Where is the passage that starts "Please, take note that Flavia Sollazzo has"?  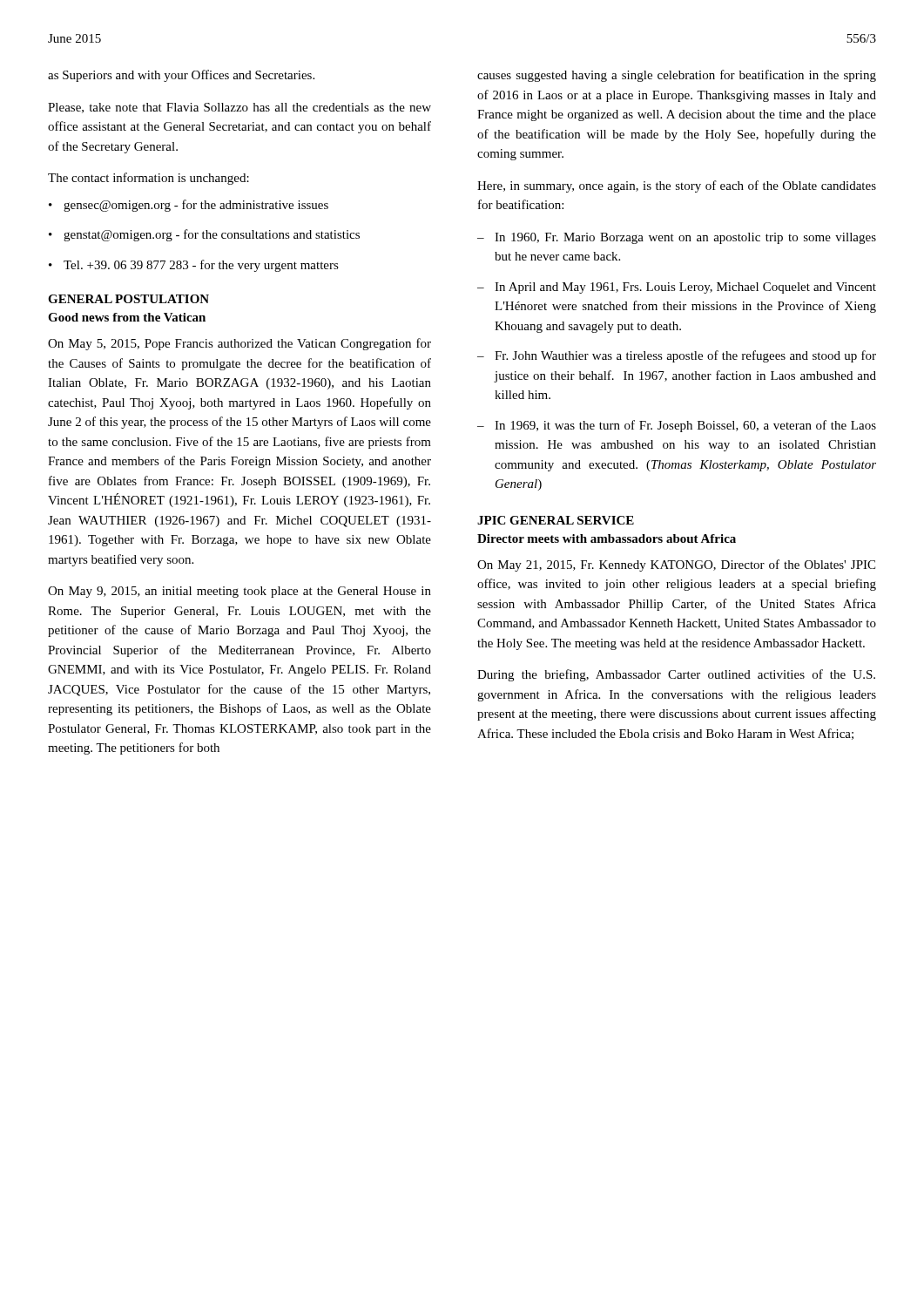pos(239,126)
